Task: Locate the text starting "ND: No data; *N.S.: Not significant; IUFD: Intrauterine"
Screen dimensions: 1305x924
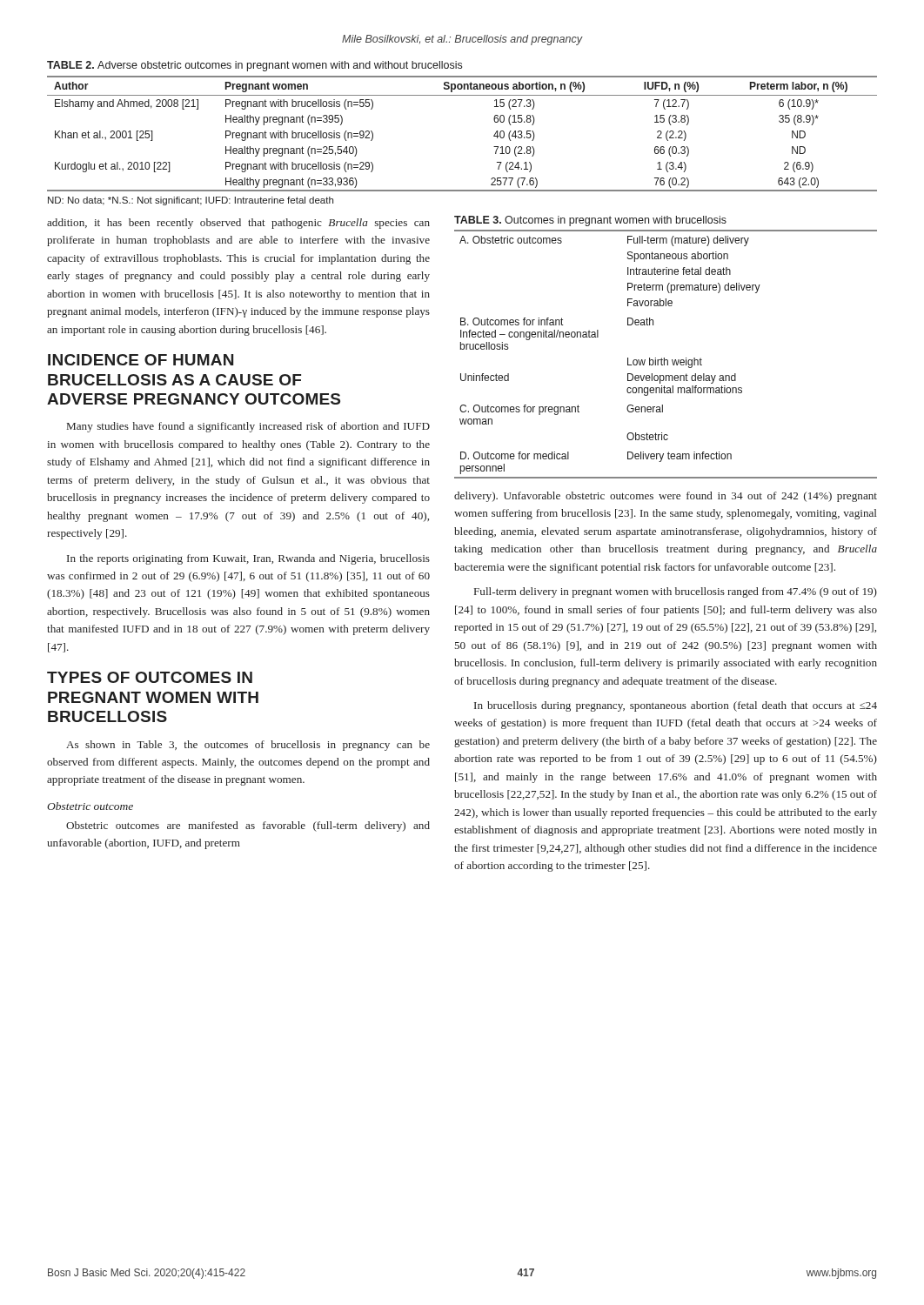Action: click(x=190, y=200)
